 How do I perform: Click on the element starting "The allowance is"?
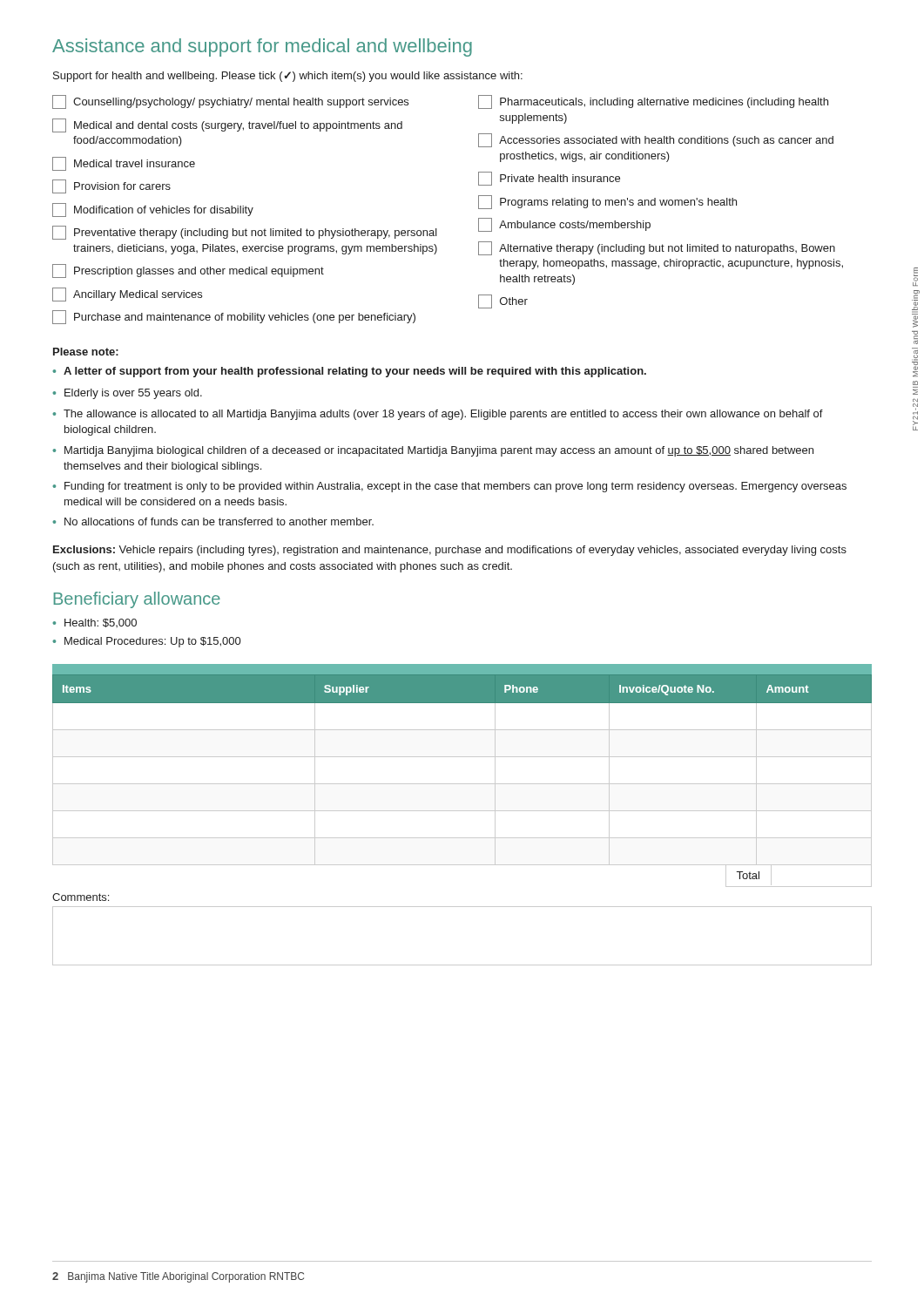[468, 422]
